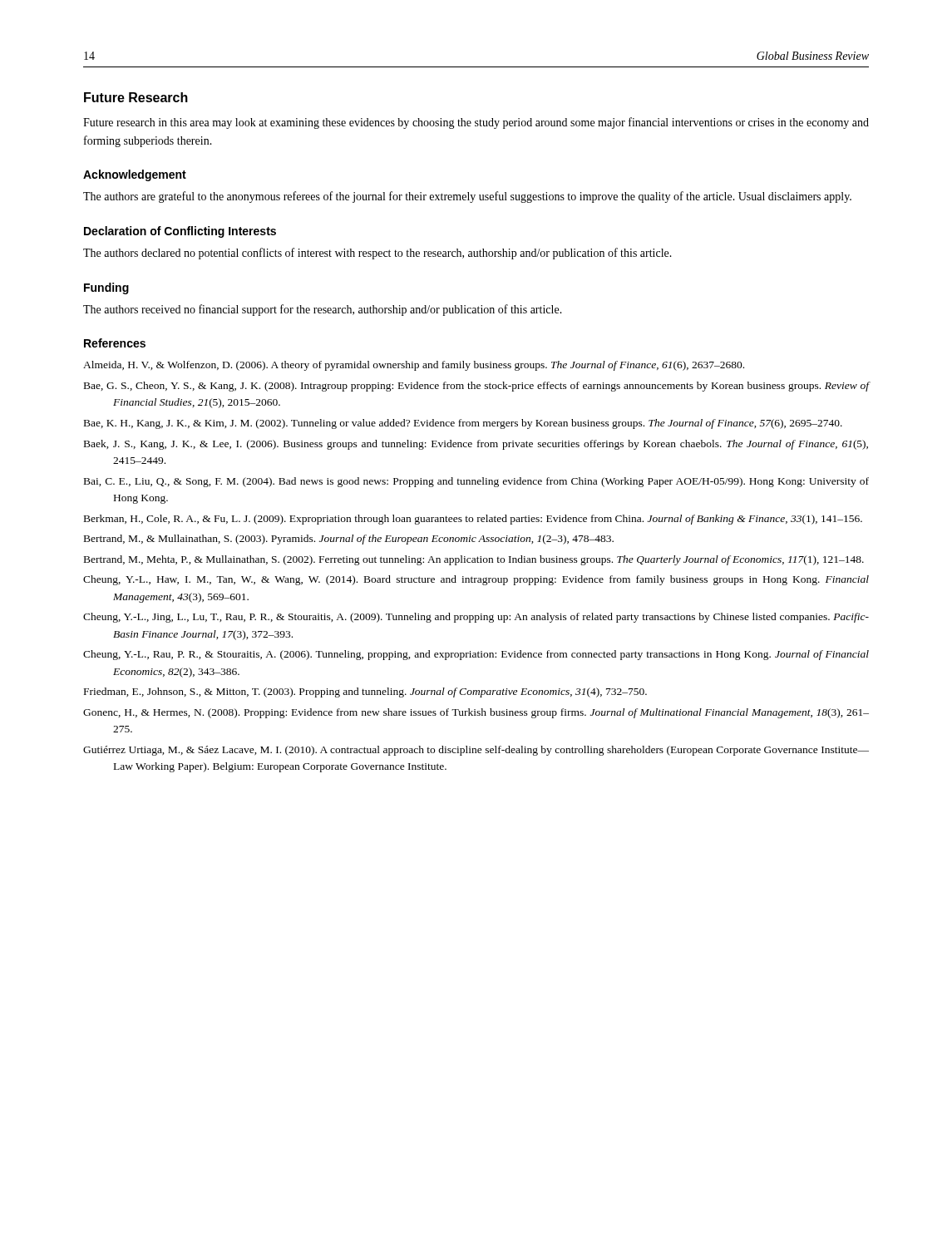Viewport: 952px width, 1247px height.
Task: Navigate to the element starting "Future Research"
Action: (x=136, y=97)
